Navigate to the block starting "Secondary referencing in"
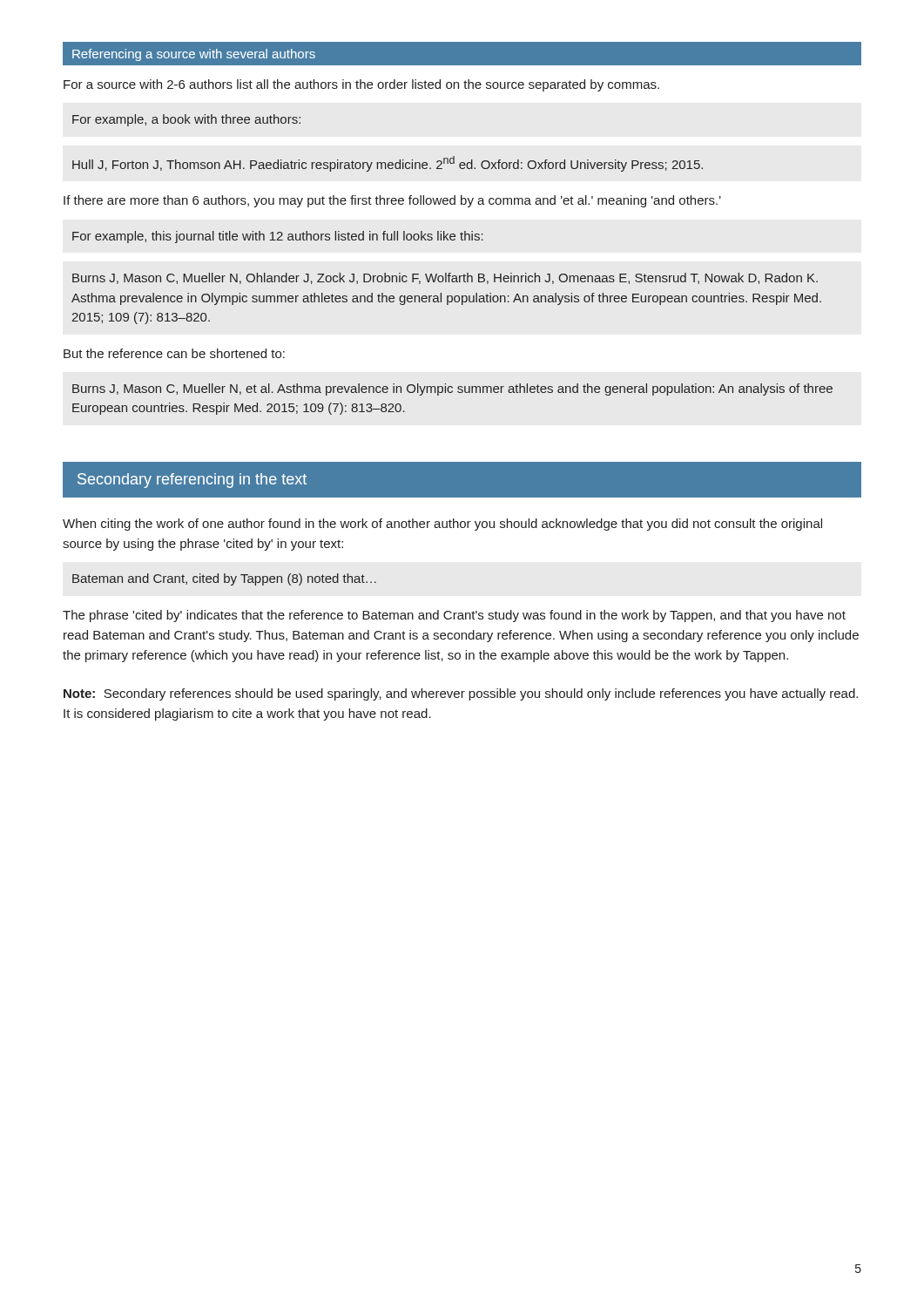 click(192, 479)
